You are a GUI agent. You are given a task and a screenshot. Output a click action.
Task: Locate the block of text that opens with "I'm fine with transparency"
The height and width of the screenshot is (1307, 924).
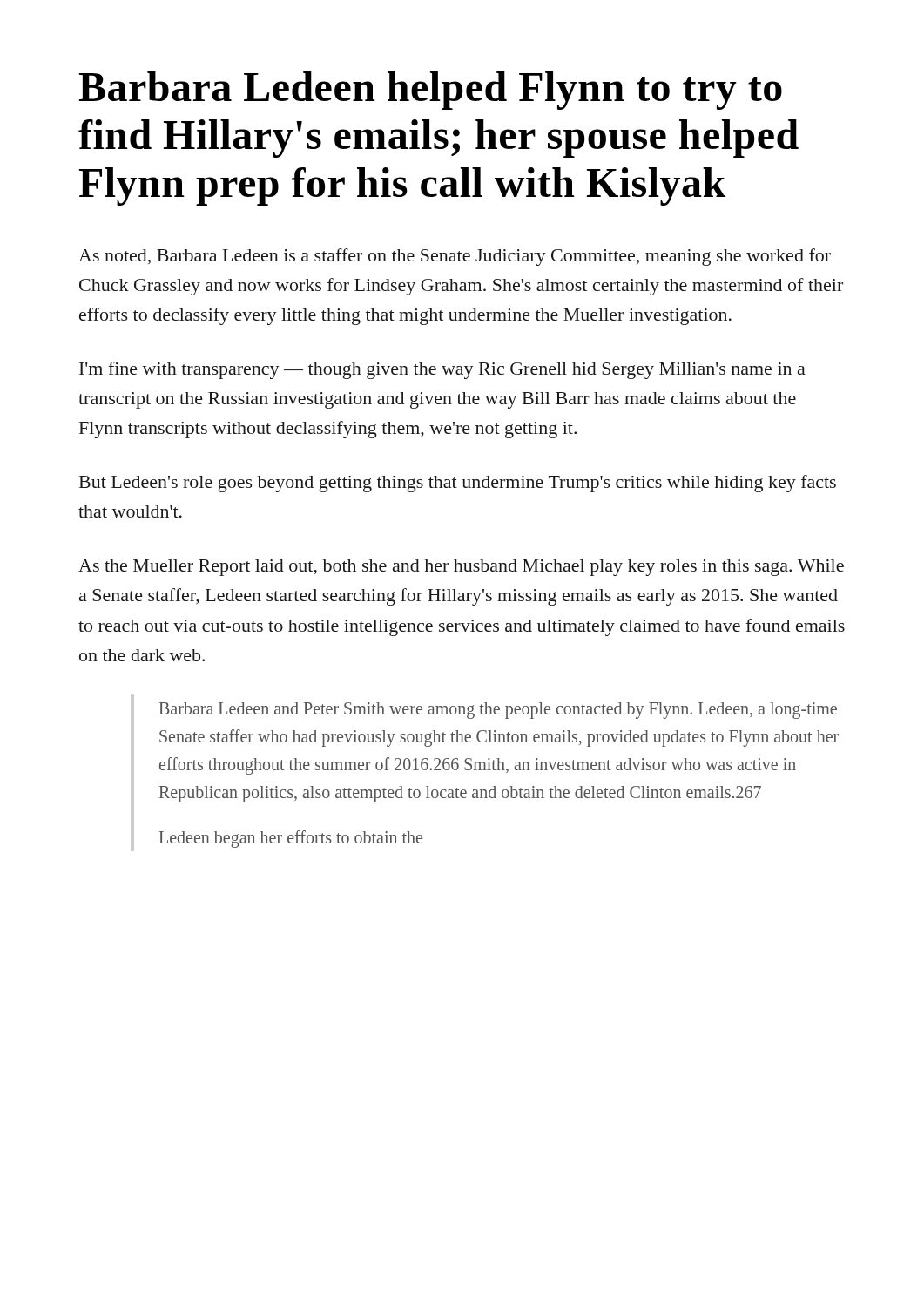point(442,398)
